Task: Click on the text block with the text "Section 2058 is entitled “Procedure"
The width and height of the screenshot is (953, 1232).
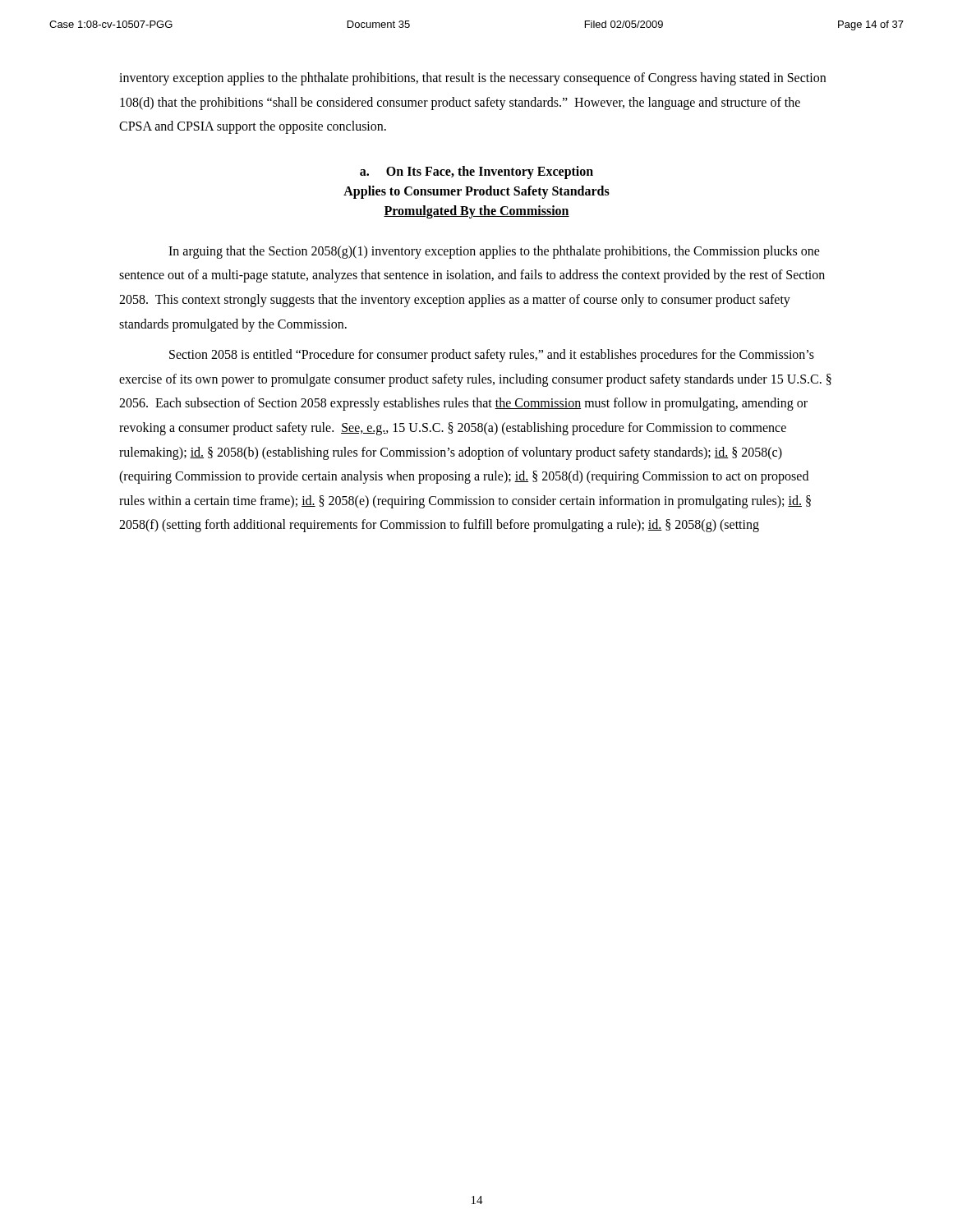Action: [476, 440]
